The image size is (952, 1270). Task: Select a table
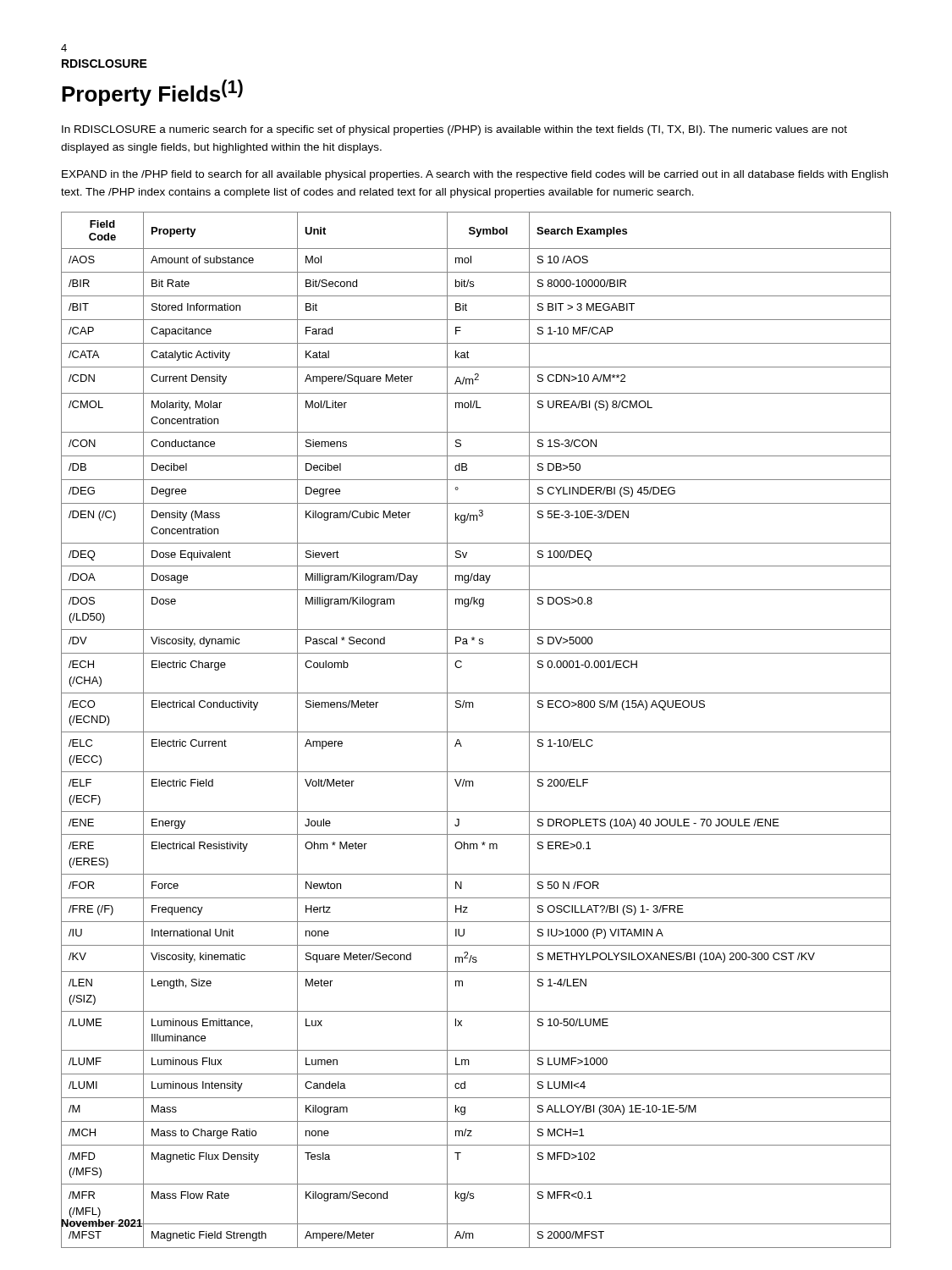coord(476,730)
